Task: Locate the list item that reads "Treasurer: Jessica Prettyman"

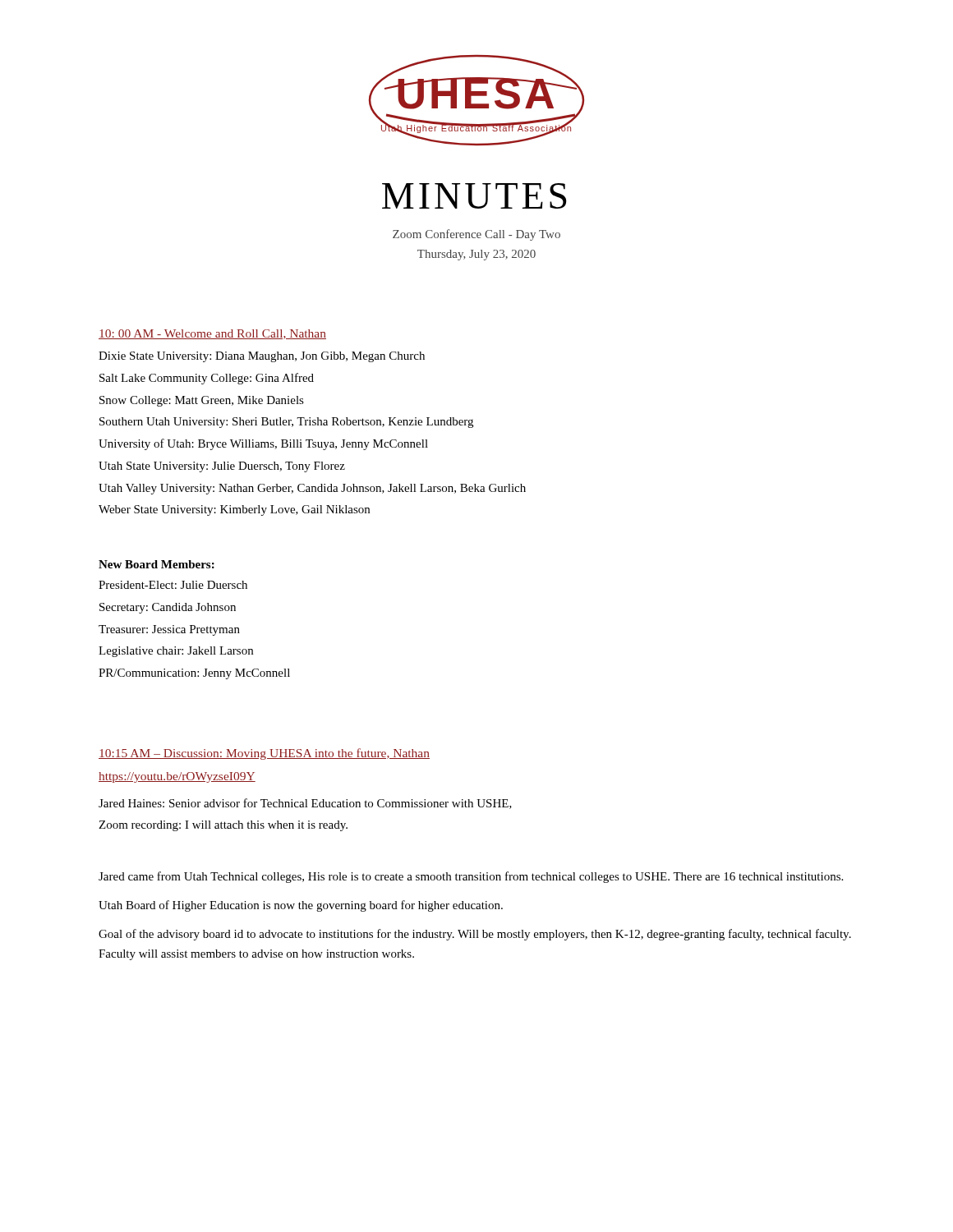Action: (x=169, y=629)
